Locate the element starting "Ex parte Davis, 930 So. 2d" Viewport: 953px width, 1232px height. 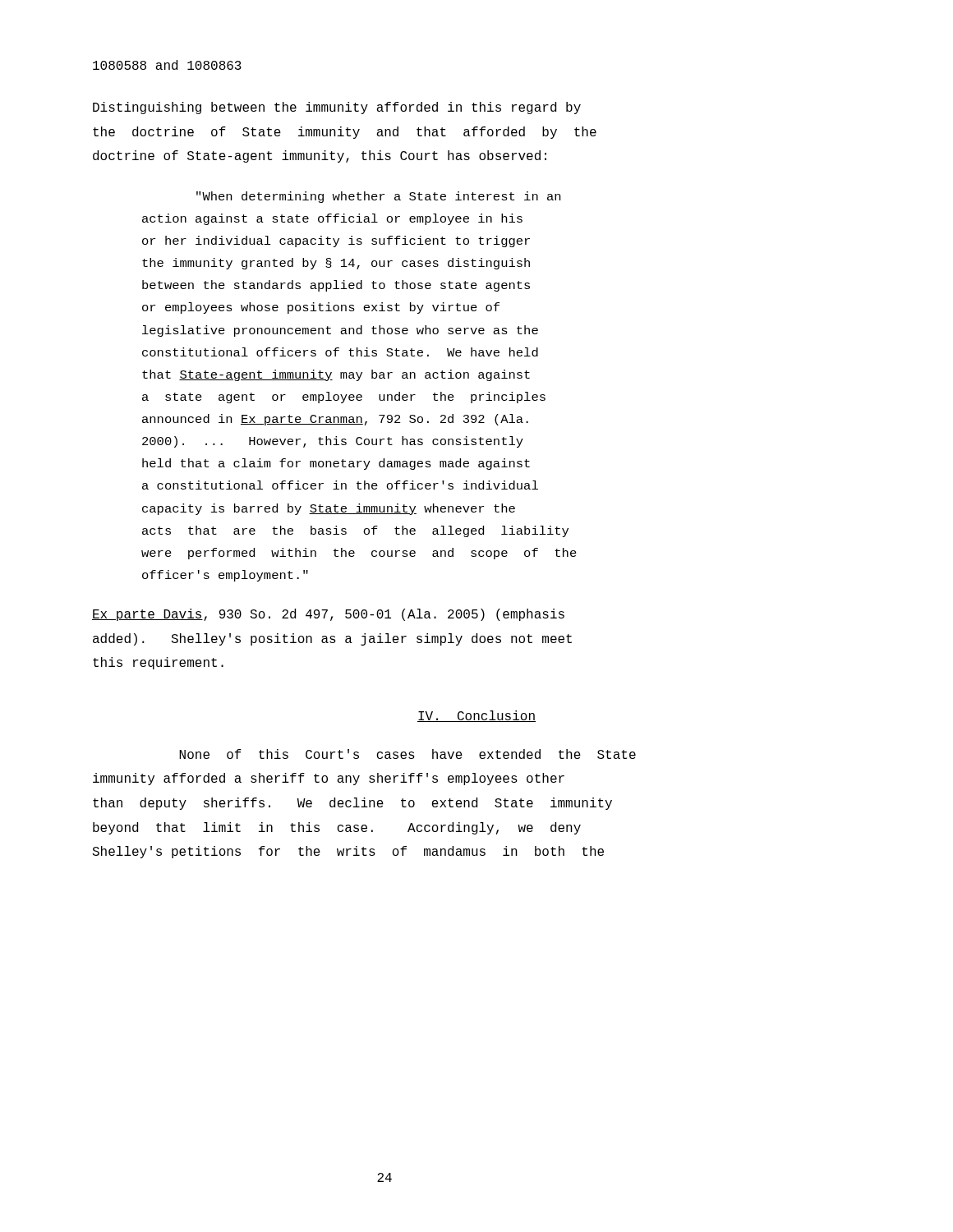(333, 640)
